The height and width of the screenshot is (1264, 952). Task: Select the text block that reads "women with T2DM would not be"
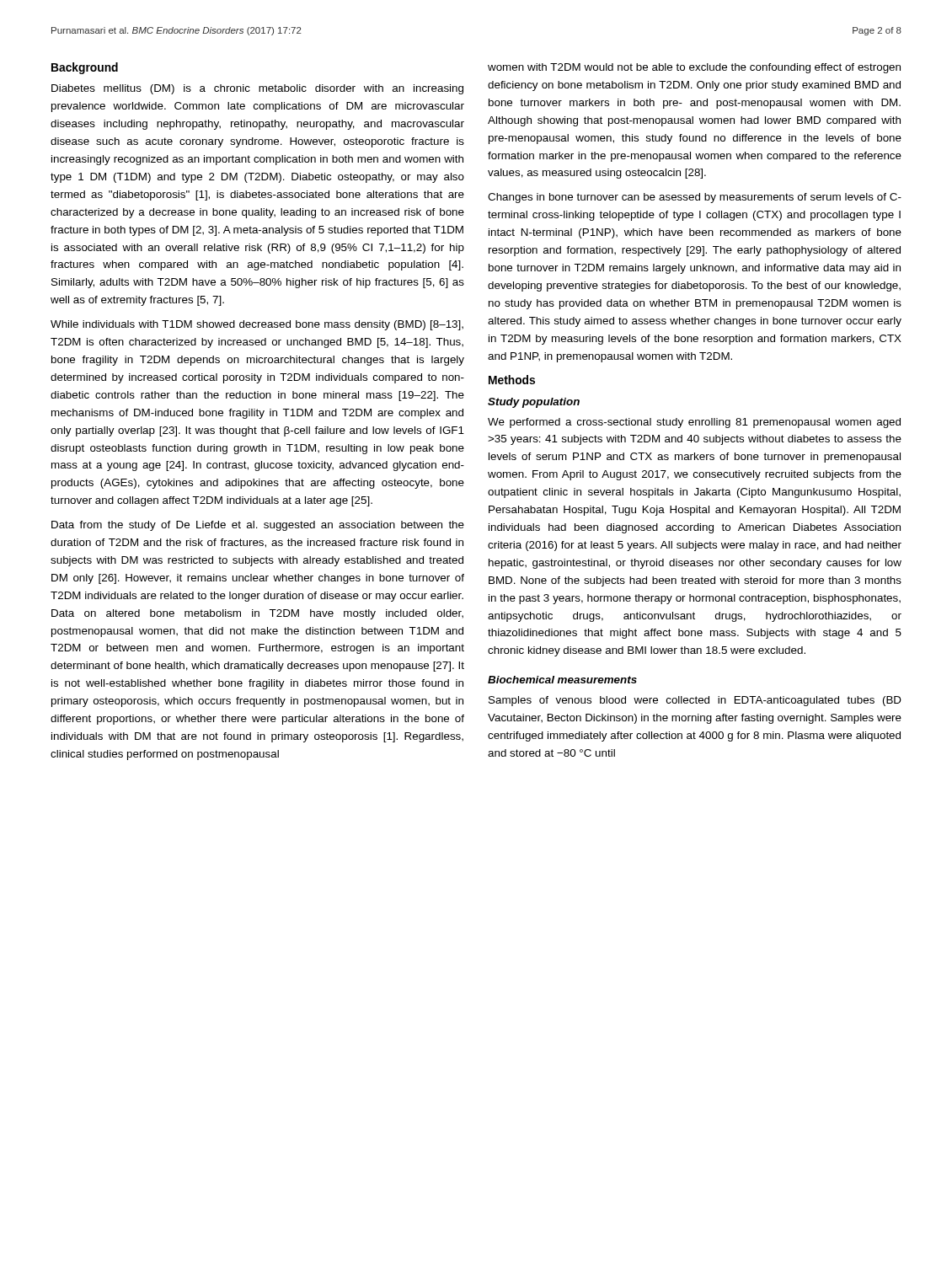[695, 212]
